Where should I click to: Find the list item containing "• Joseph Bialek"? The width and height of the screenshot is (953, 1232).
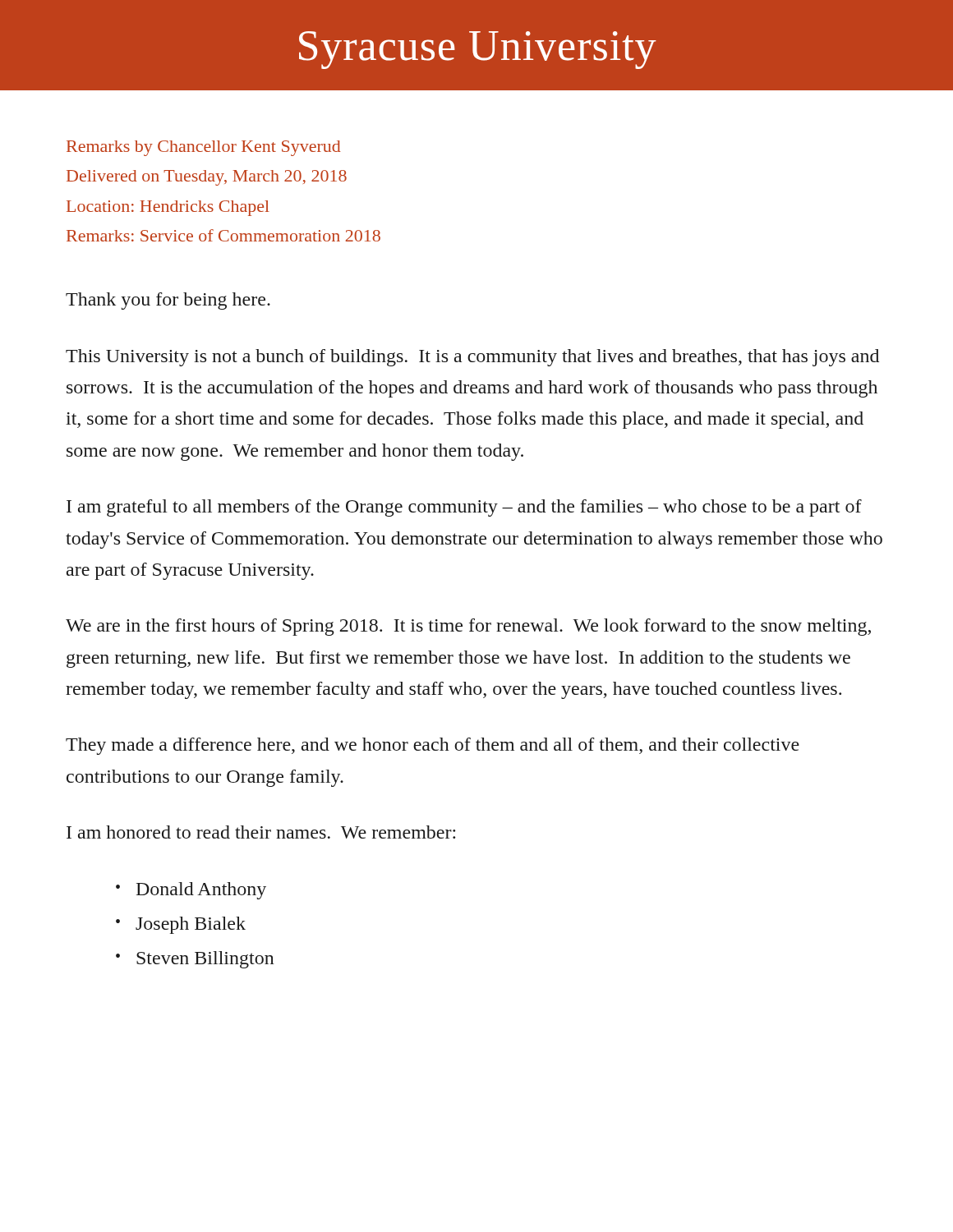coord(180,923)
